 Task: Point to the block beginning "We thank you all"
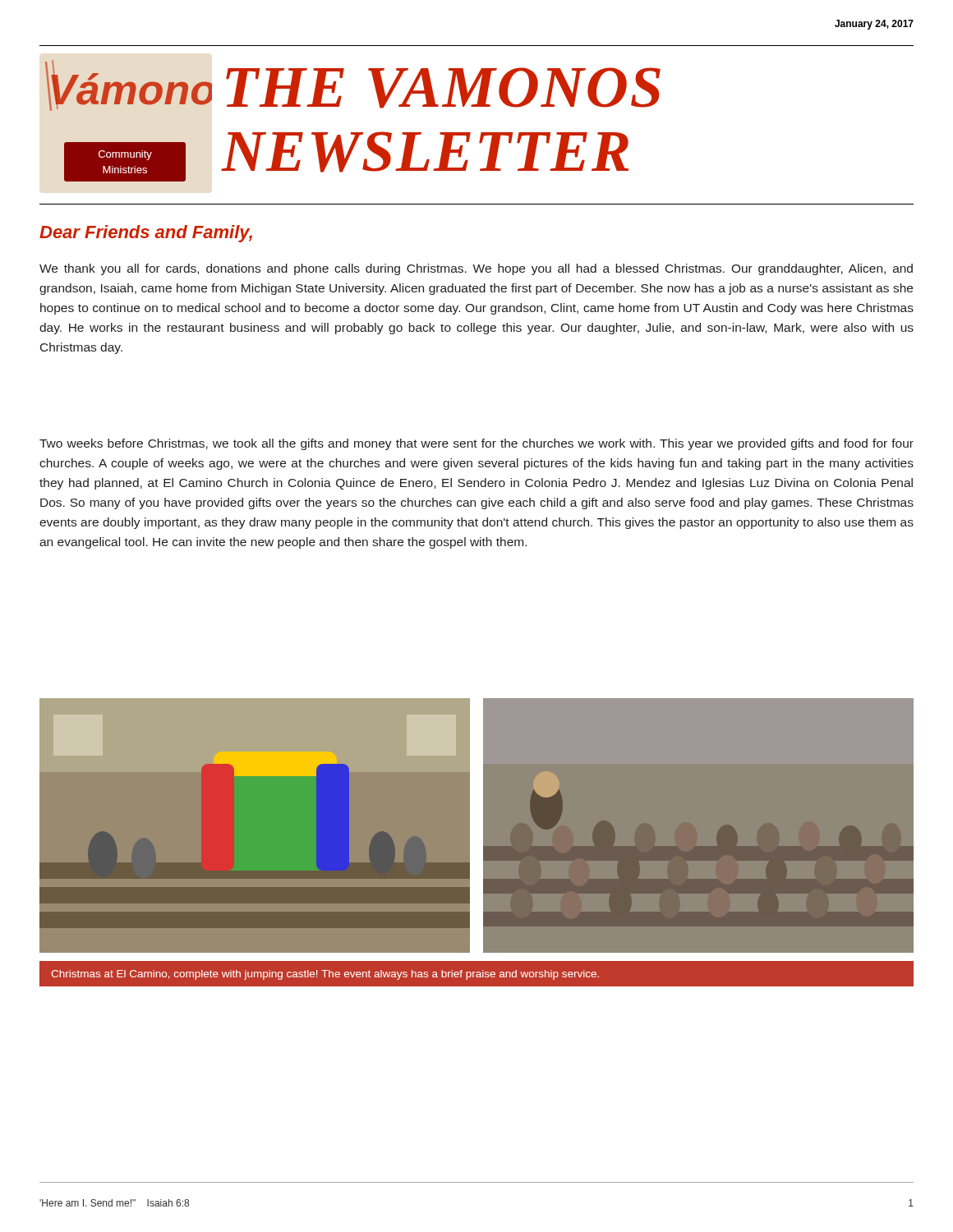tap(476, 308)
